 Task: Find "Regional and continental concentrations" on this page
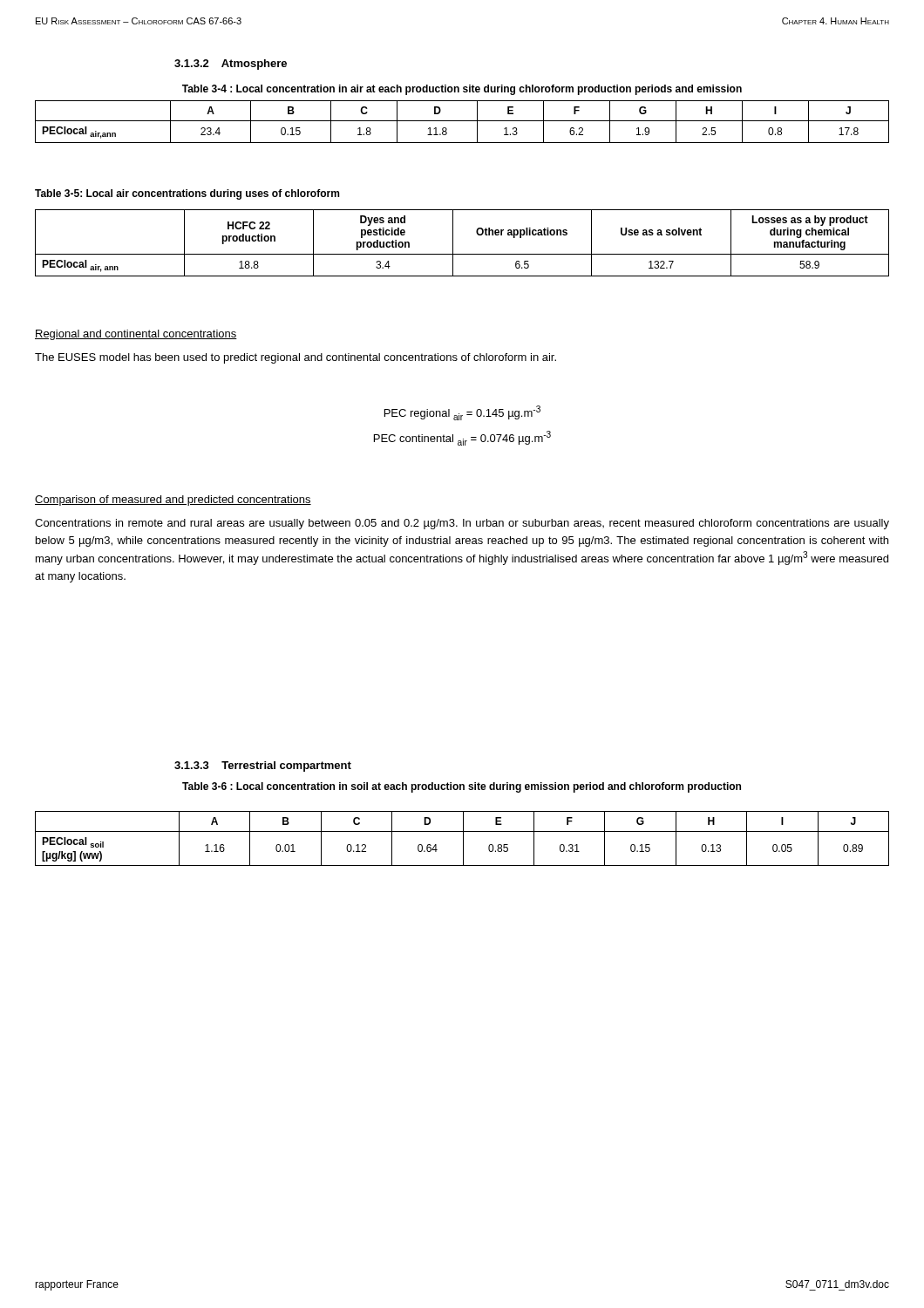point(136,334)
